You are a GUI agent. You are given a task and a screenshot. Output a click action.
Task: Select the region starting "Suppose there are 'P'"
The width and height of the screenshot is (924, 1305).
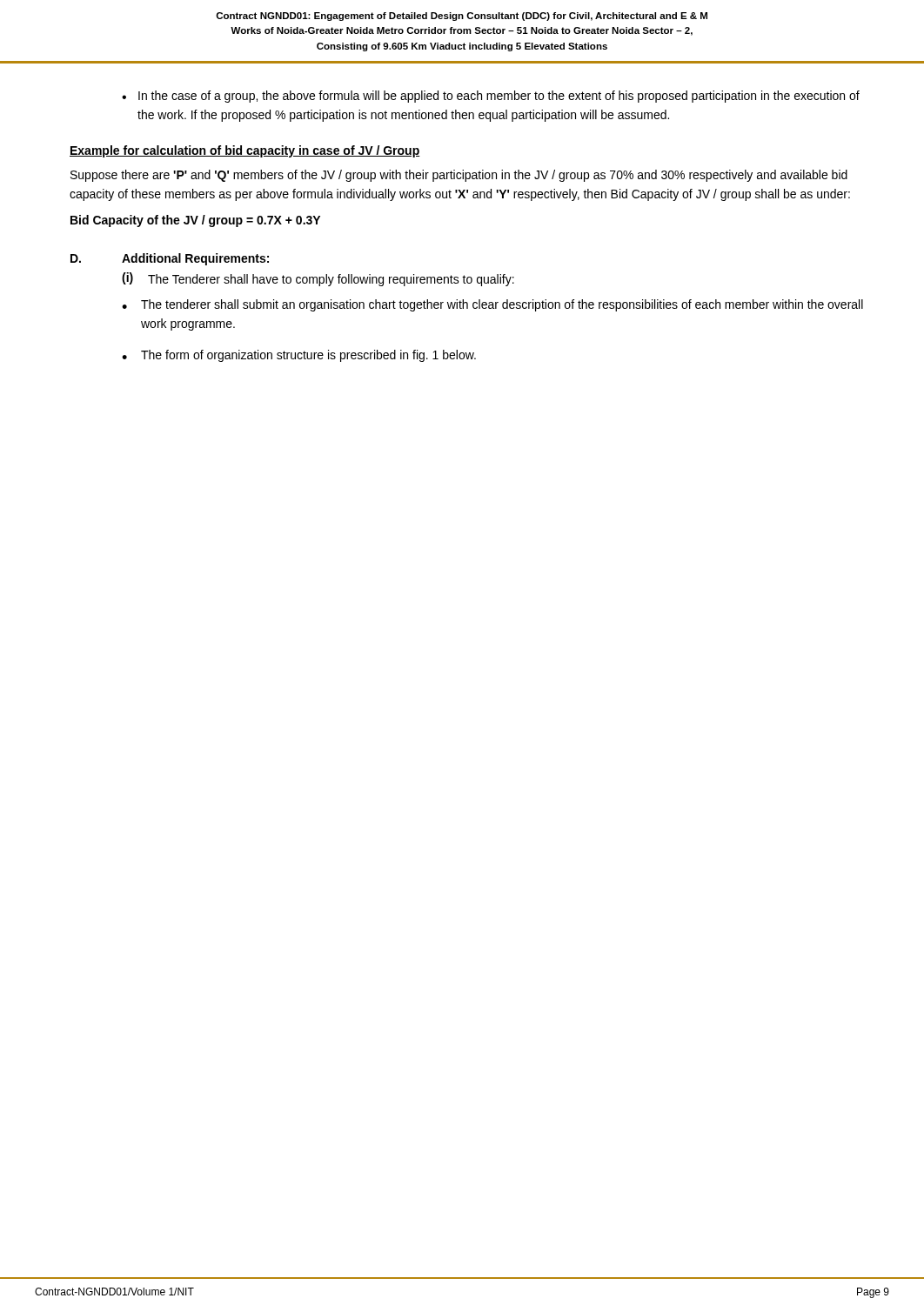pos(460,185)
